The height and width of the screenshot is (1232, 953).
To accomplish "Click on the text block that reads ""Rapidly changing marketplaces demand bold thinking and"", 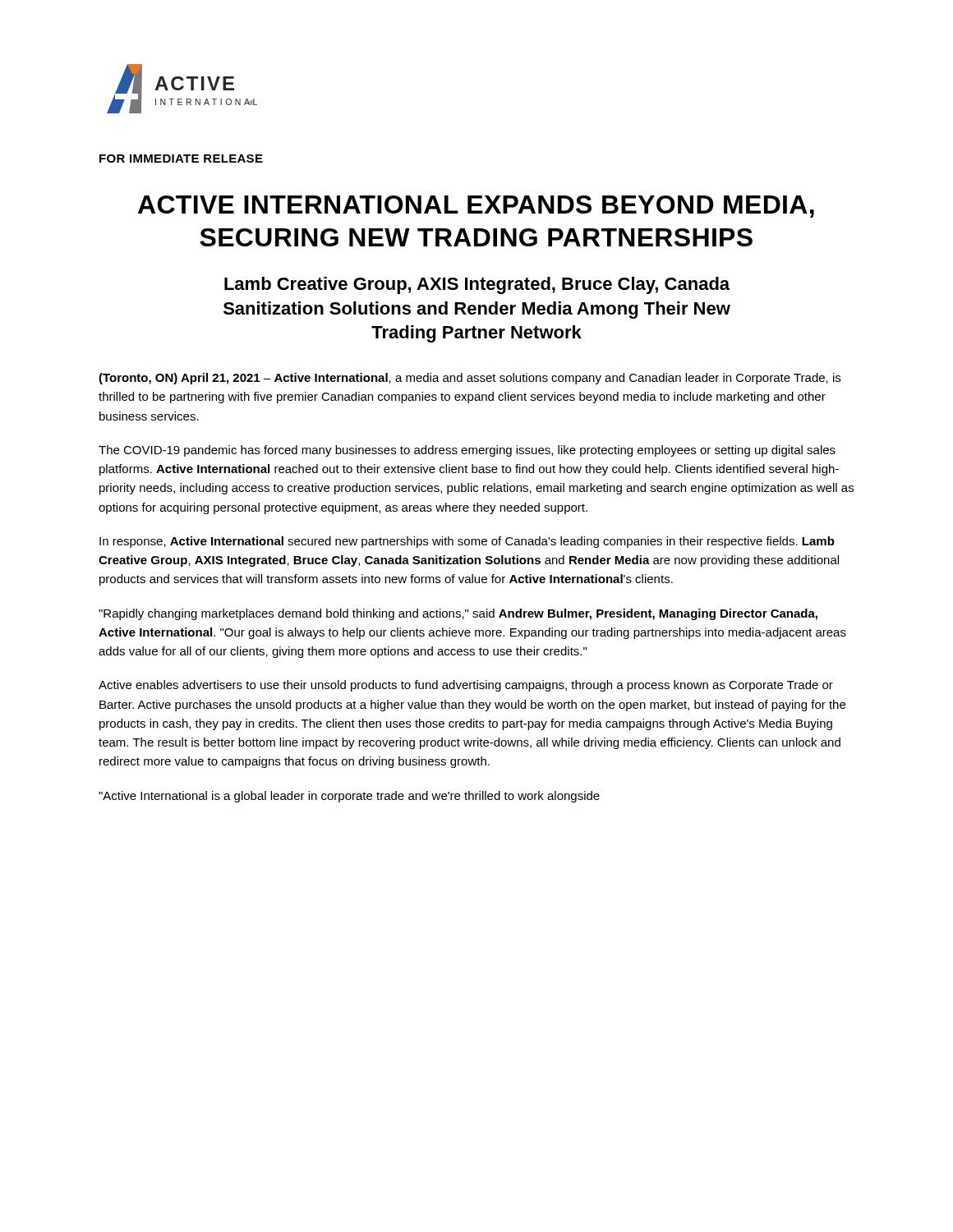I will pyautogui.click(x=472, y=632).
